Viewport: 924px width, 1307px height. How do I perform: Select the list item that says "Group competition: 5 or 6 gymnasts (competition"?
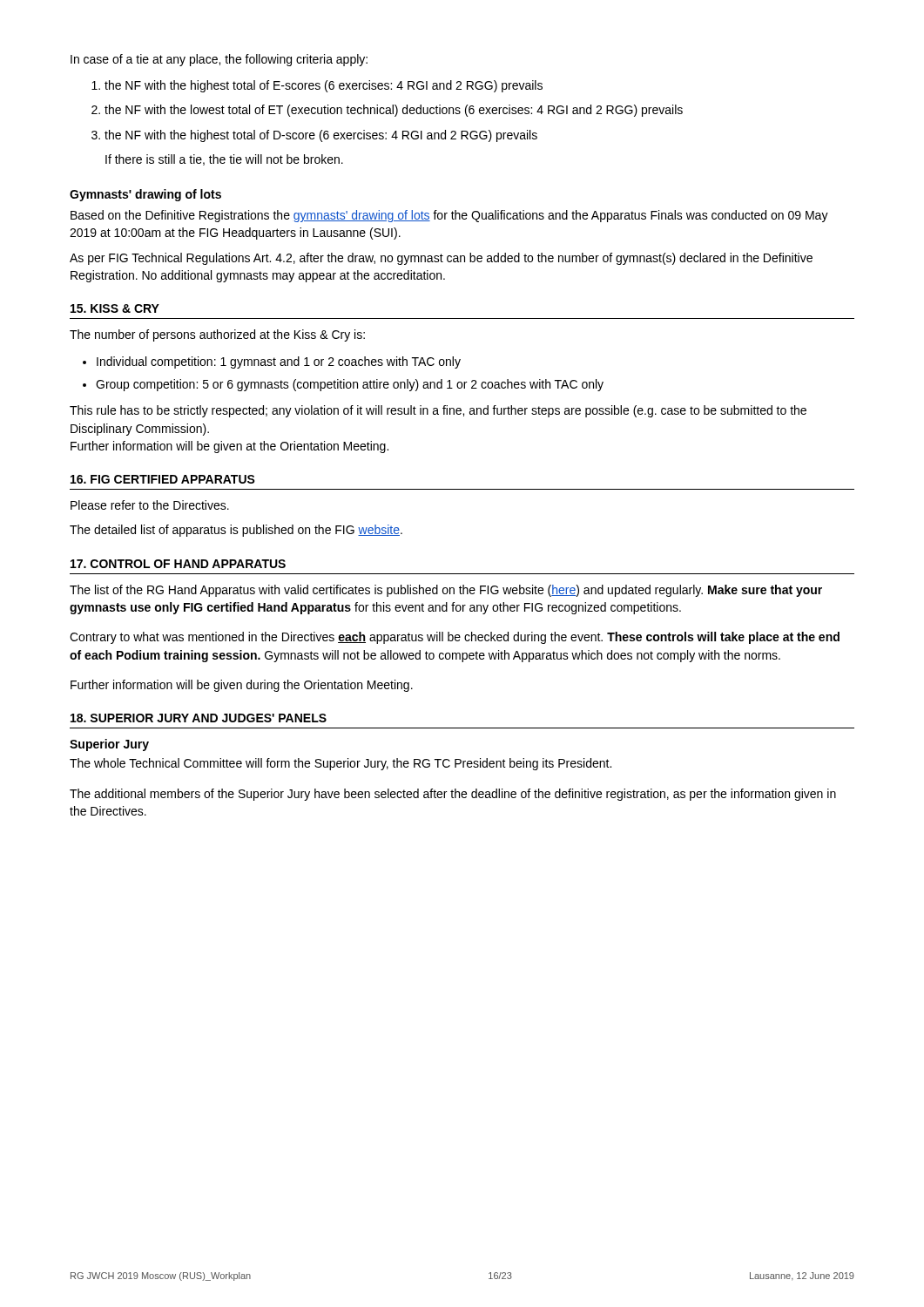pos(350,384)
